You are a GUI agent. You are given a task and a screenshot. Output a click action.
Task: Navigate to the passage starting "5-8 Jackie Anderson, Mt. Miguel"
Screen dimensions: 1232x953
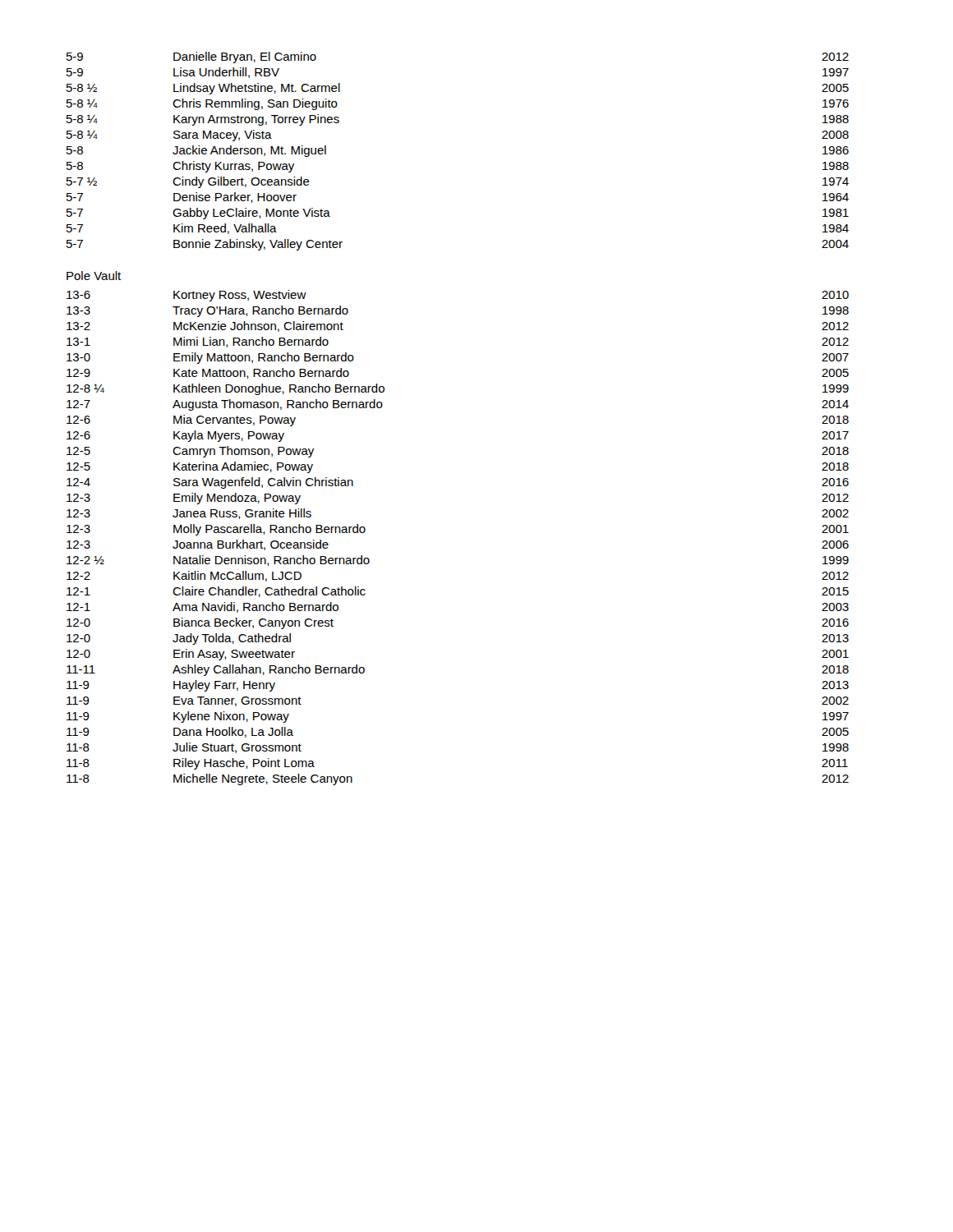click(x=69, y=150)
